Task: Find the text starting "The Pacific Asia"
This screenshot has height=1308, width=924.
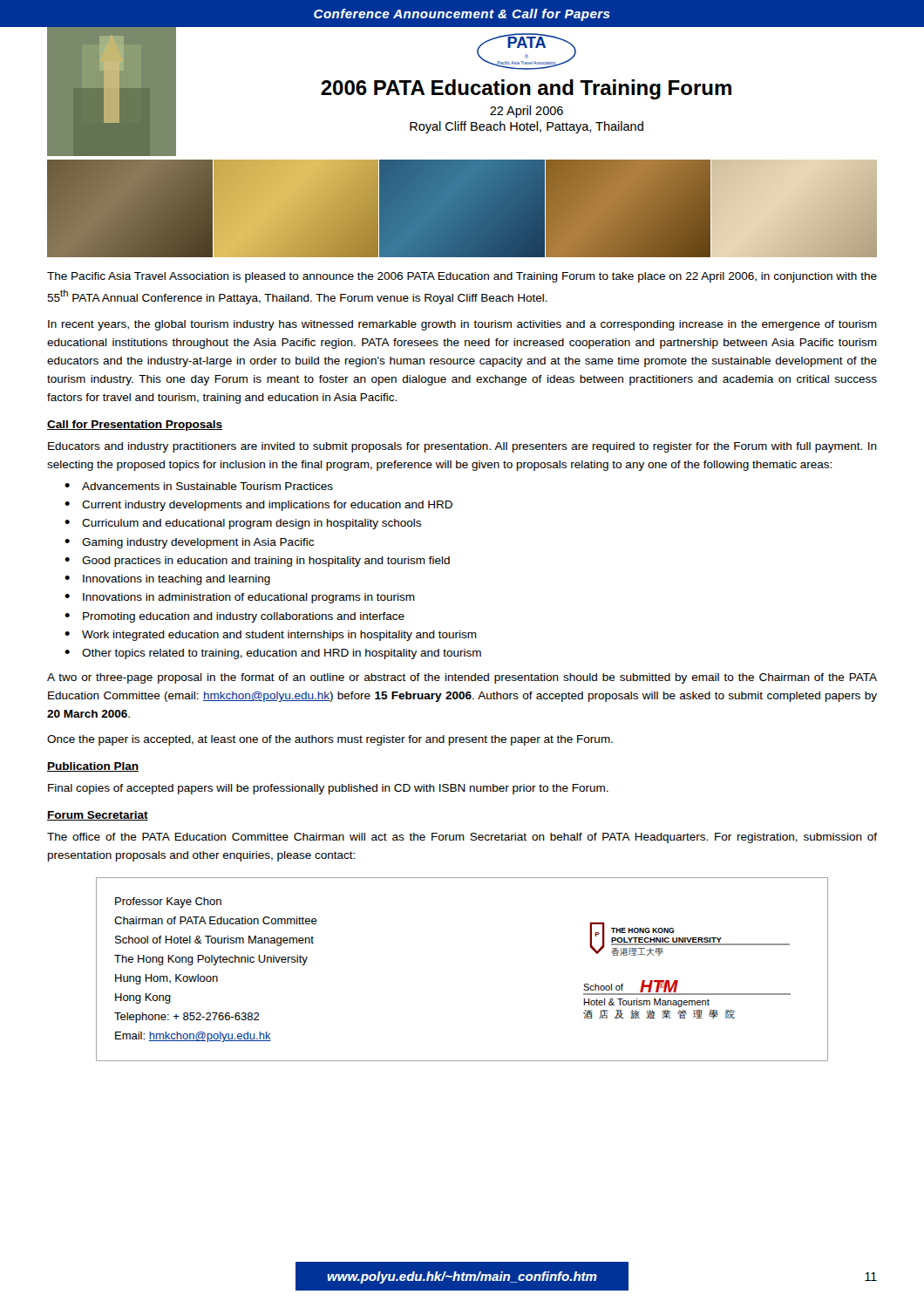Action: click(x=462, y=287)
